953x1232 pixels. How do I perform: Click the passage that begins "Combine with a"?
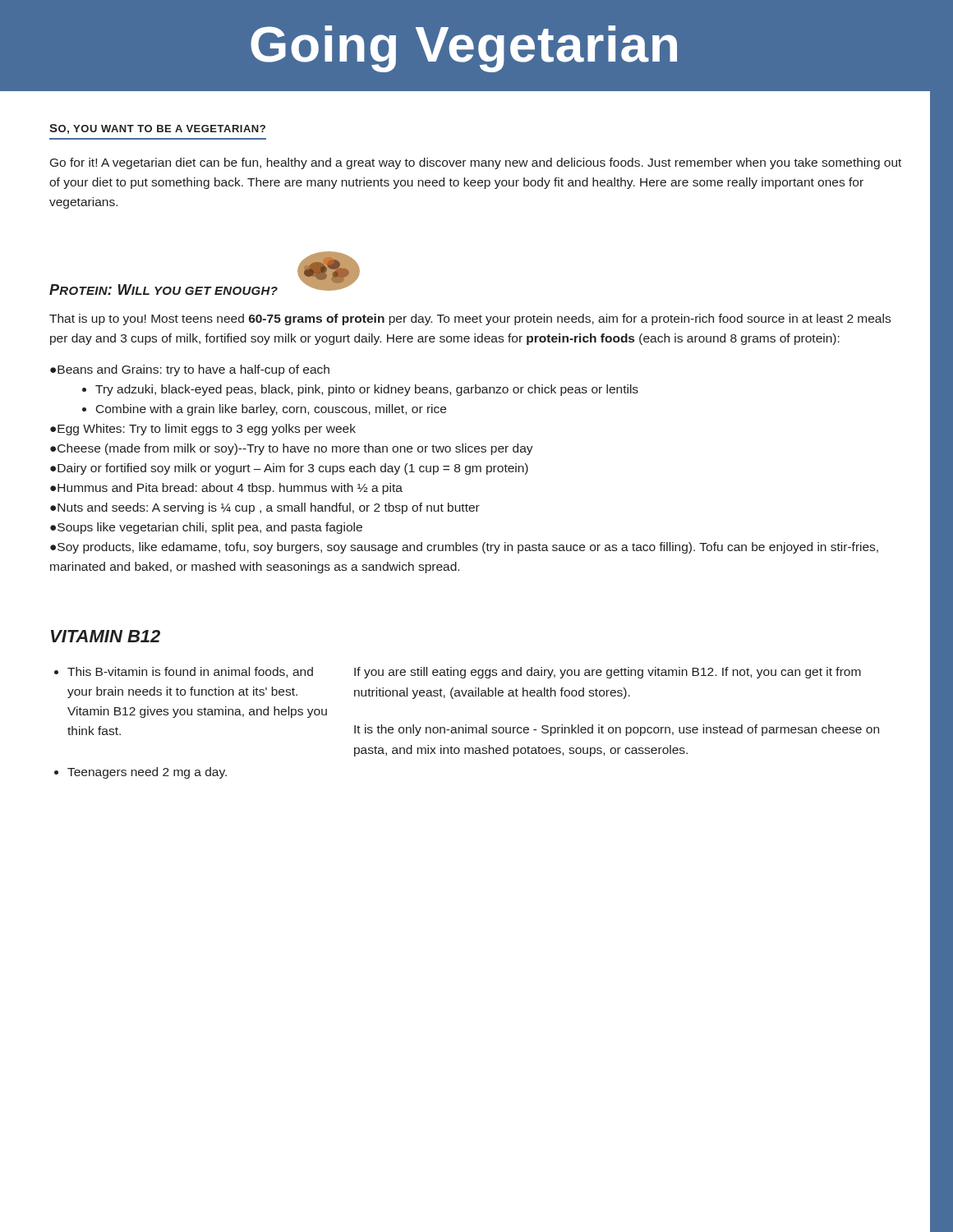pos(271,409)
